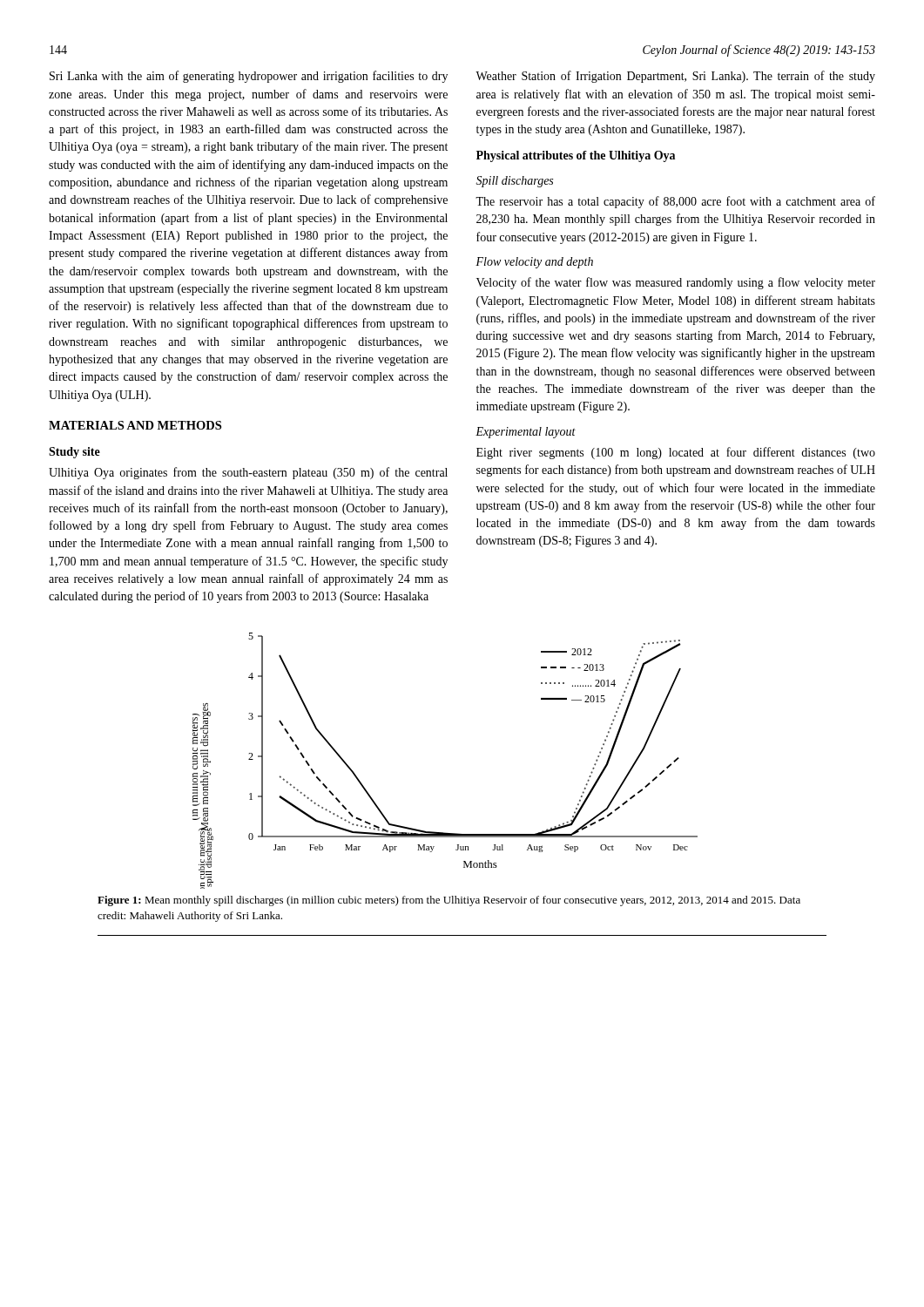Select the section header that says "Experimental layout"

(x=526, y=431)
